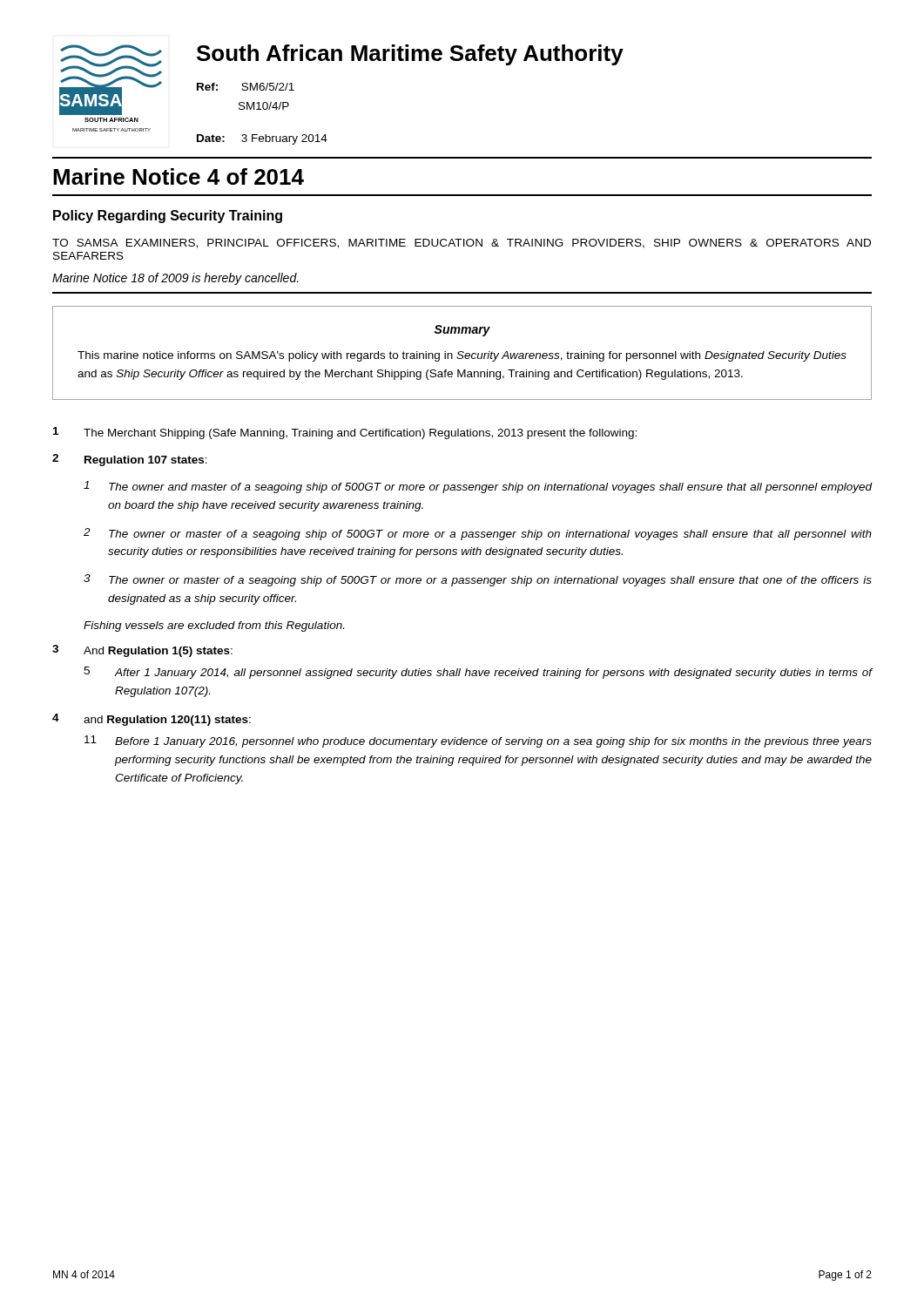Navigate to the text starting "5 After 1 January 2014, all personnel"
The height and width of the screenshot is (1307, 924).
coord(478,682)
